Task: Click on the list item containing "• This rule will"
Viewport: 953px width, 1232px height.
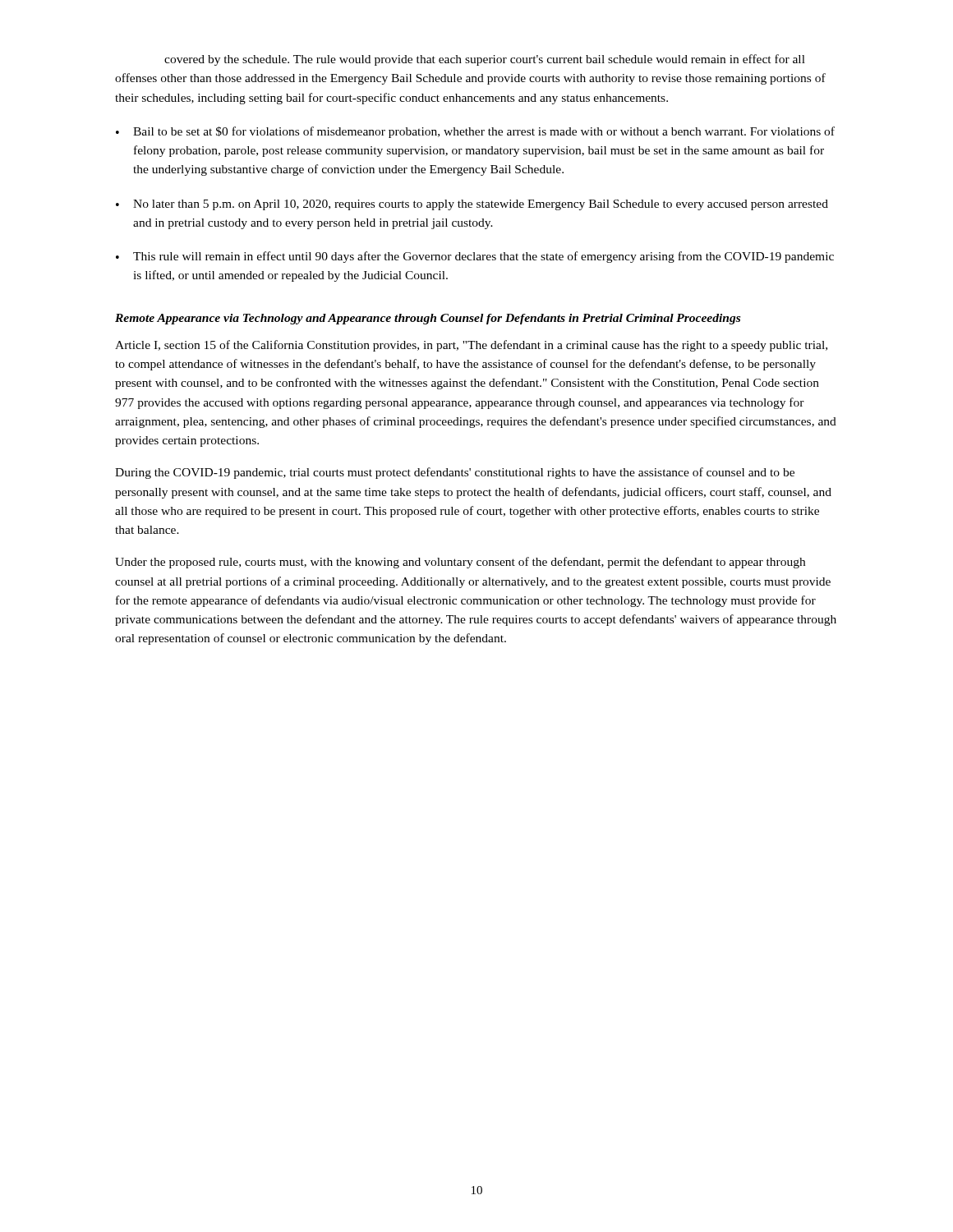Action: click(x=476, y=265)
